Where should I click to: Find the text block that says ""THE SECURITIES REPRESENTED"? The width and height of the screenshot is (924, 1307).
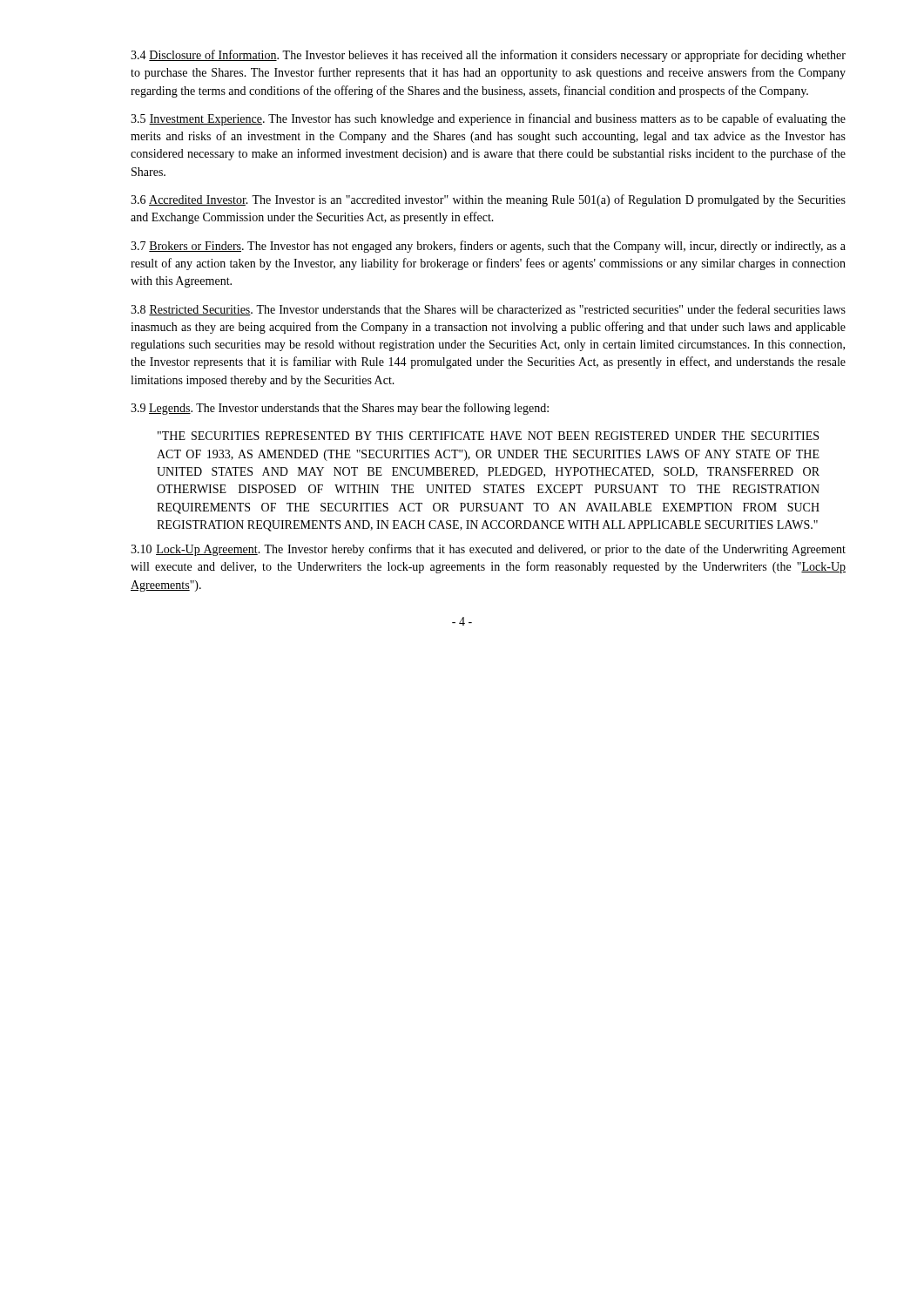point(488,481)
